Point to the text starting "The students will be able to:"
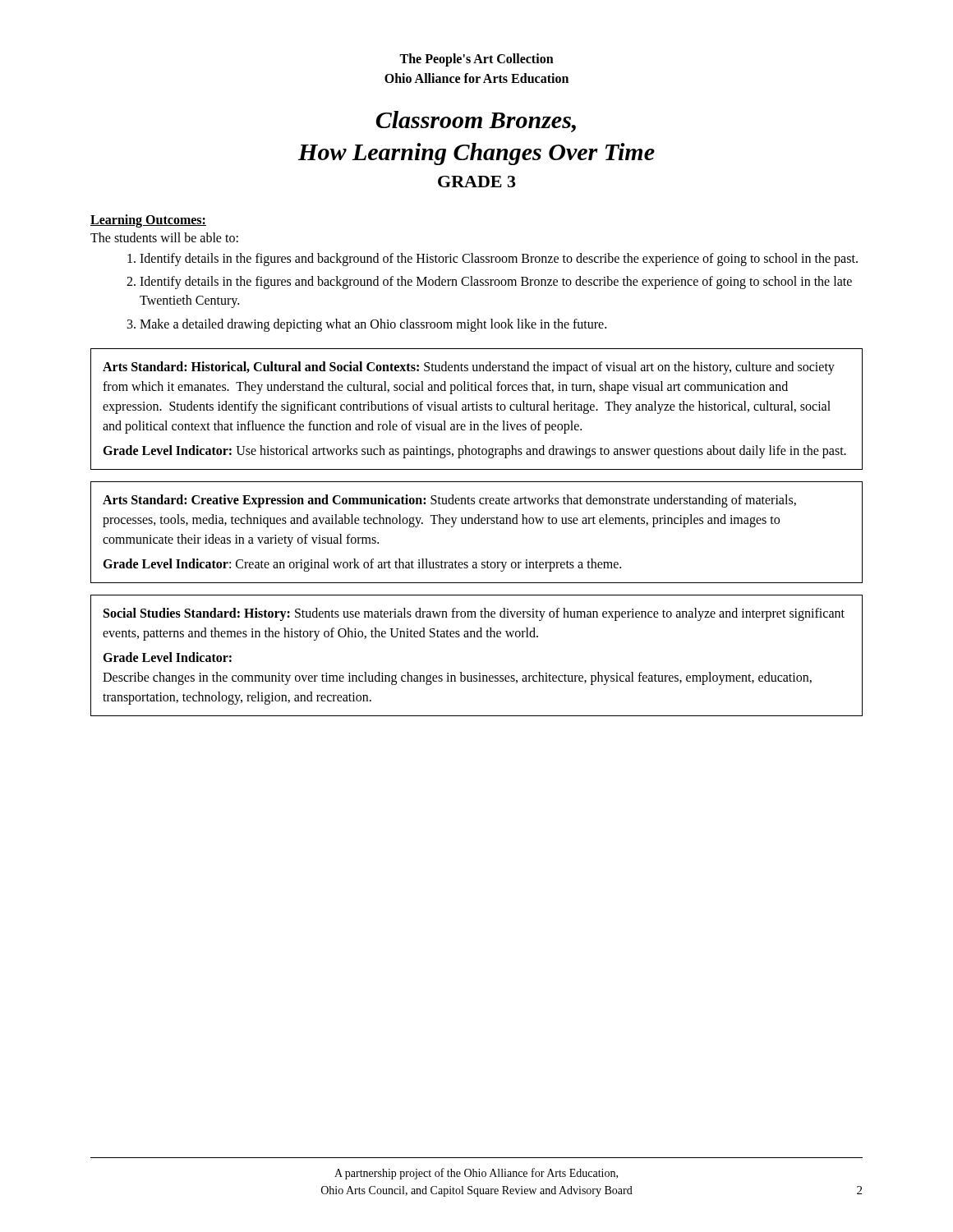This screenshot has width=953, height=1232. coord(165,238)
